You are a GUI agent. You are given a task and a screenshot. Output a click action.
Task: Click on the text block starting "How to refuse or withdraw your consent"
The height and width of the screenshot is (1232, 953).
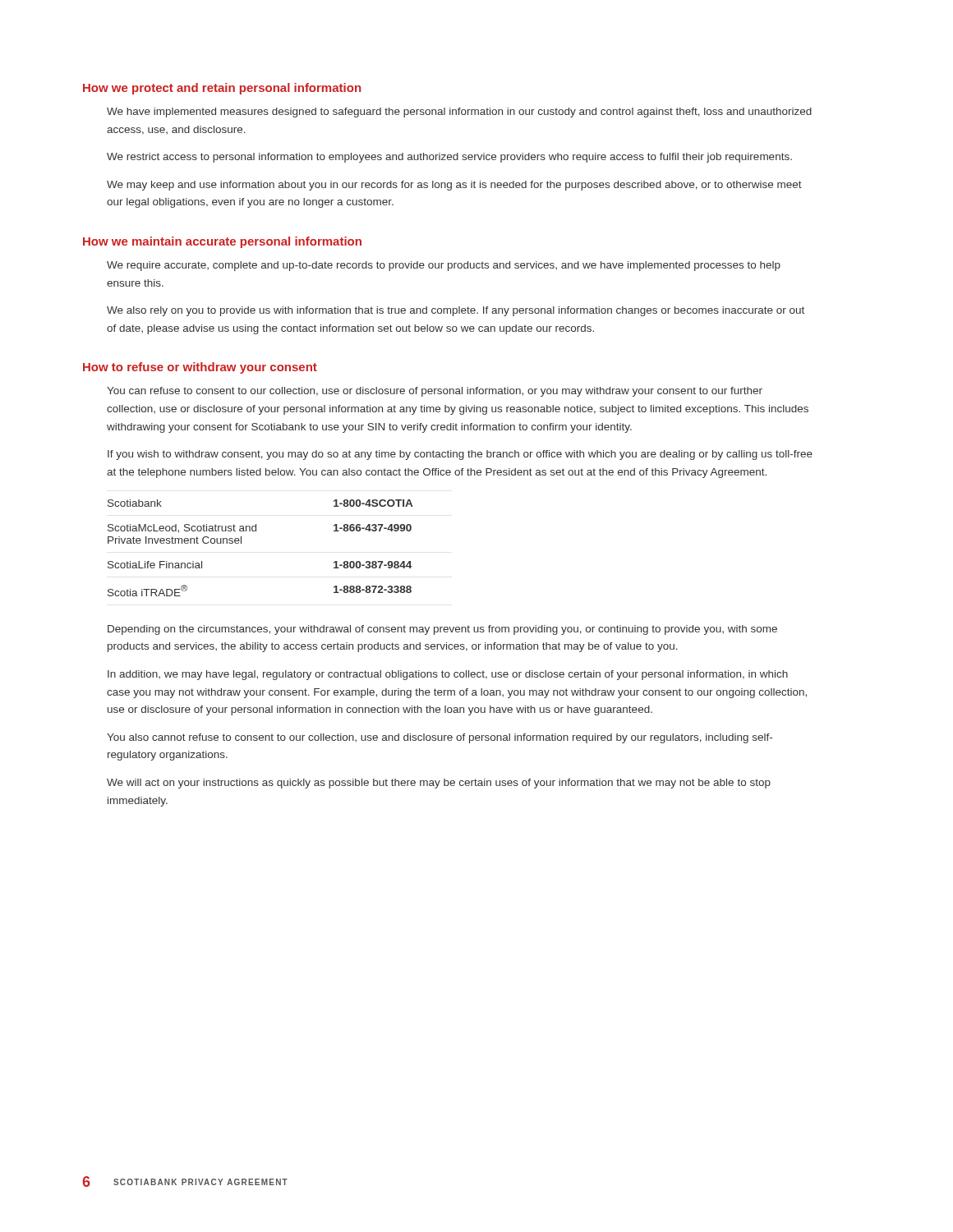coord(200,367)
